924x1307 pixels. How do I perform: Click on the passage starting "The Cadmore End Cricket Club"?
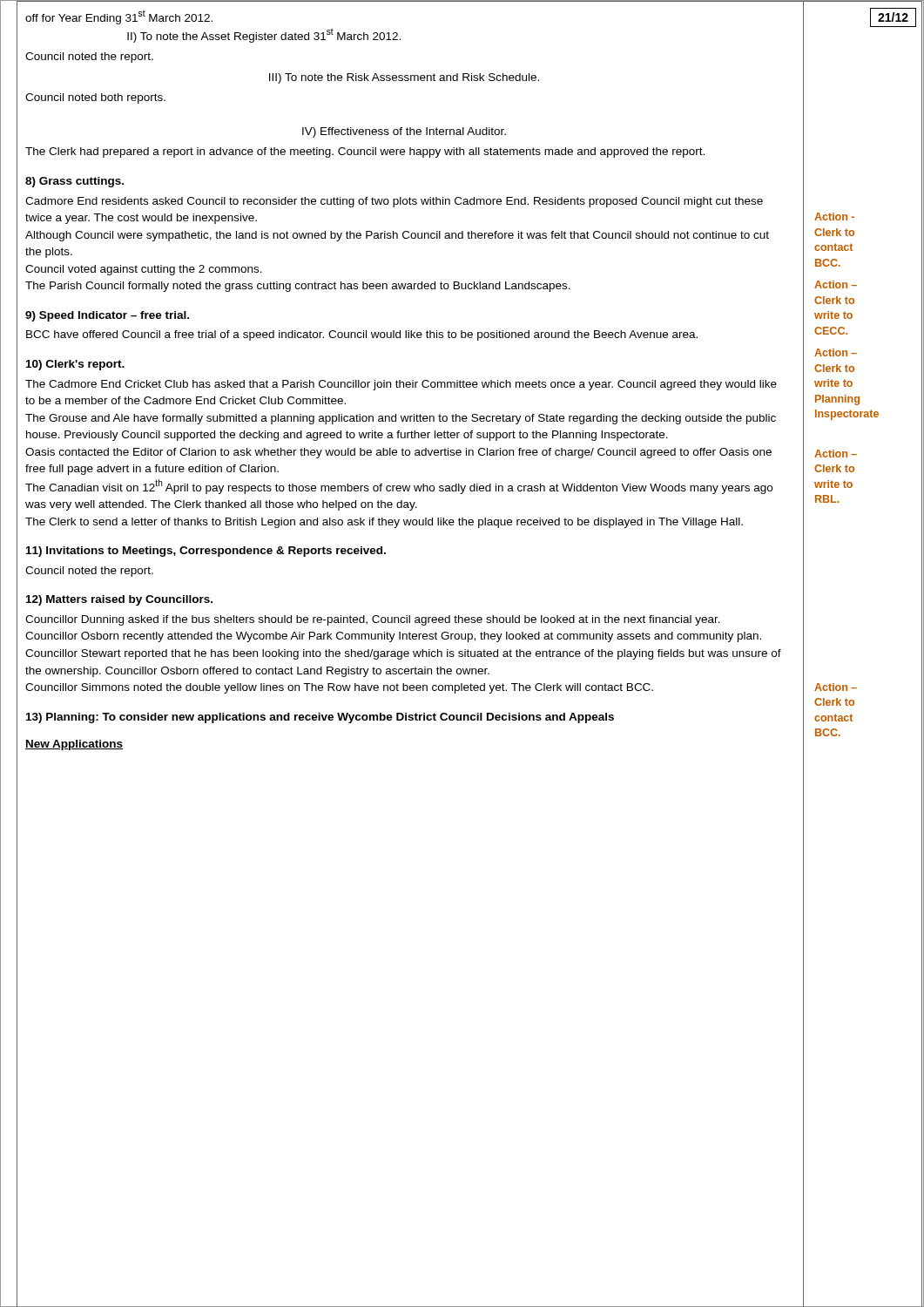(x=401, y=452)
